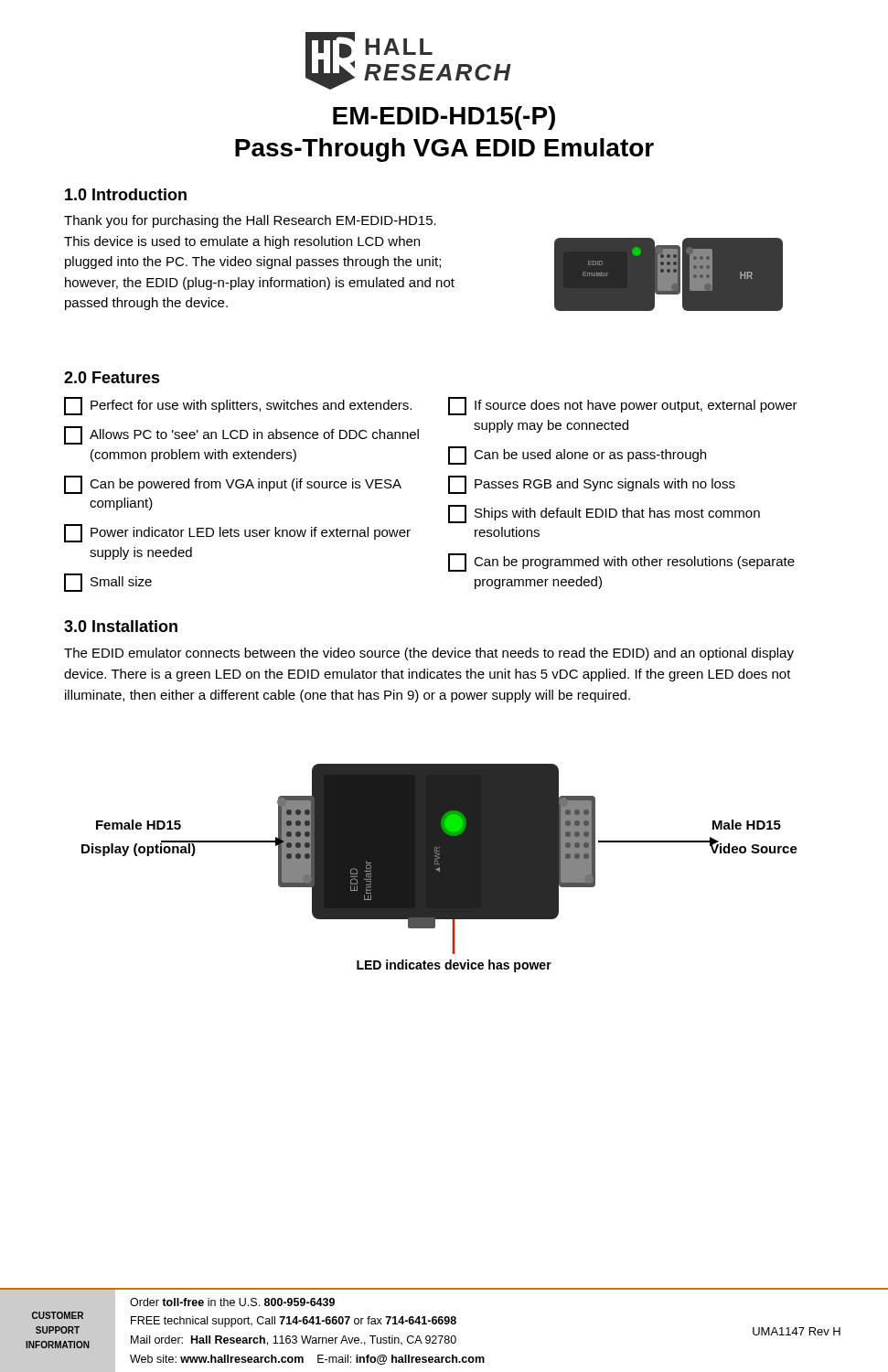Navigate to the passage starting "Thank you for purchasing the Hall Research"
The height and width of the screenshot is (1372, 888).
click(x=259, y=261)
